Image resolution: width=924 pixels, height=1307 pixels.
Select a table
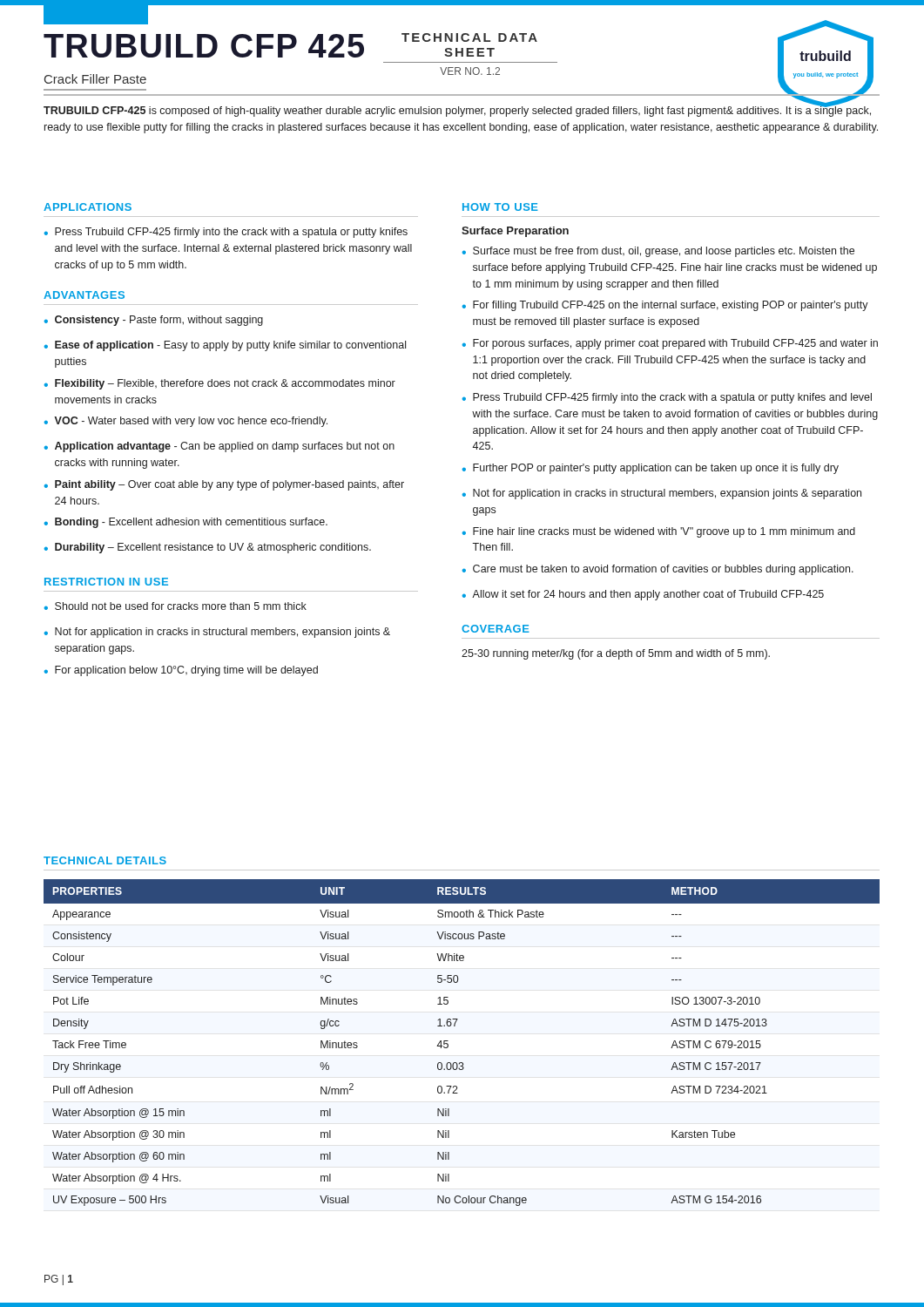coord(462,1045)
